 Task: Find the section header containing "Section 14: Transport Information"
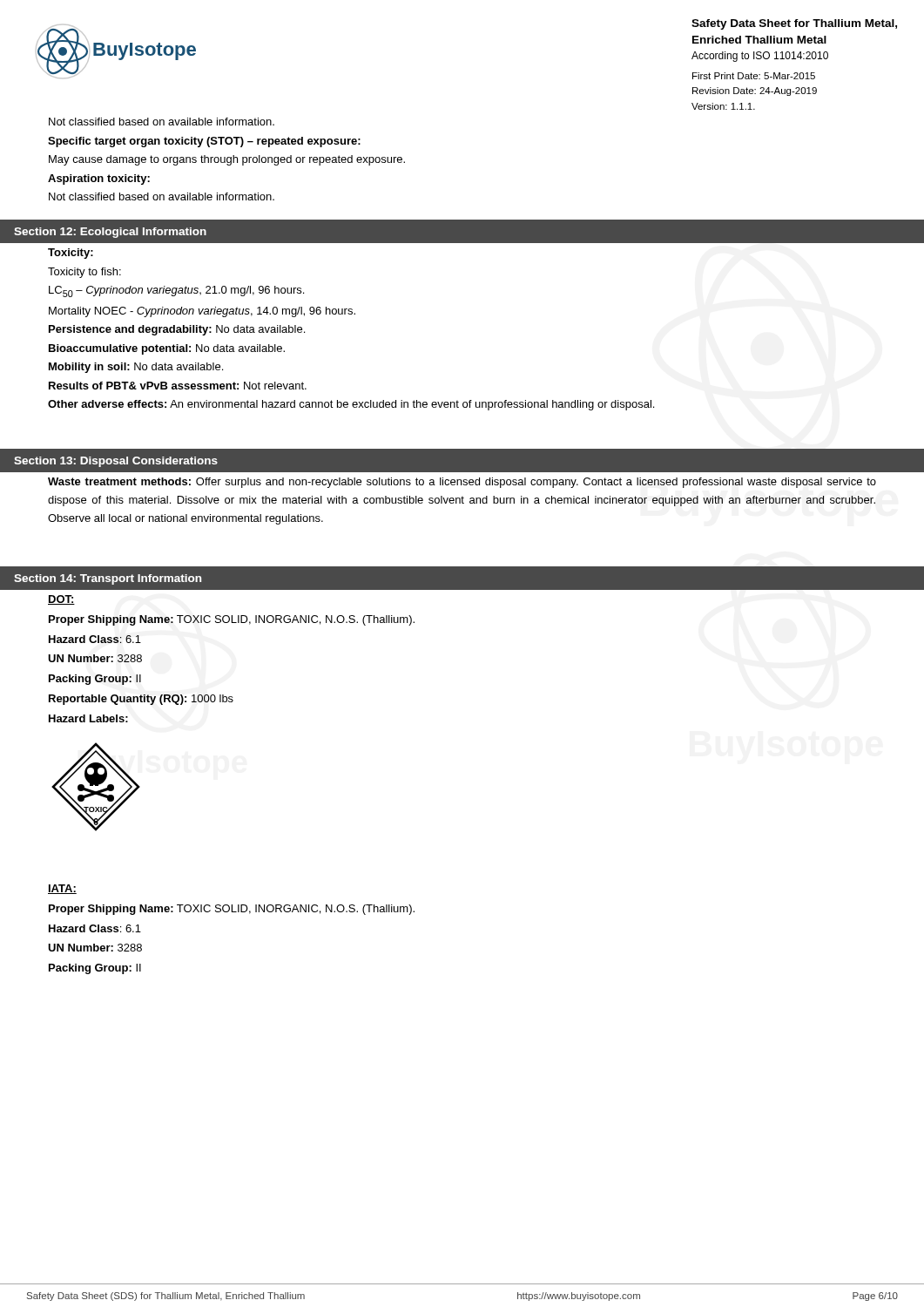[108, 578]
